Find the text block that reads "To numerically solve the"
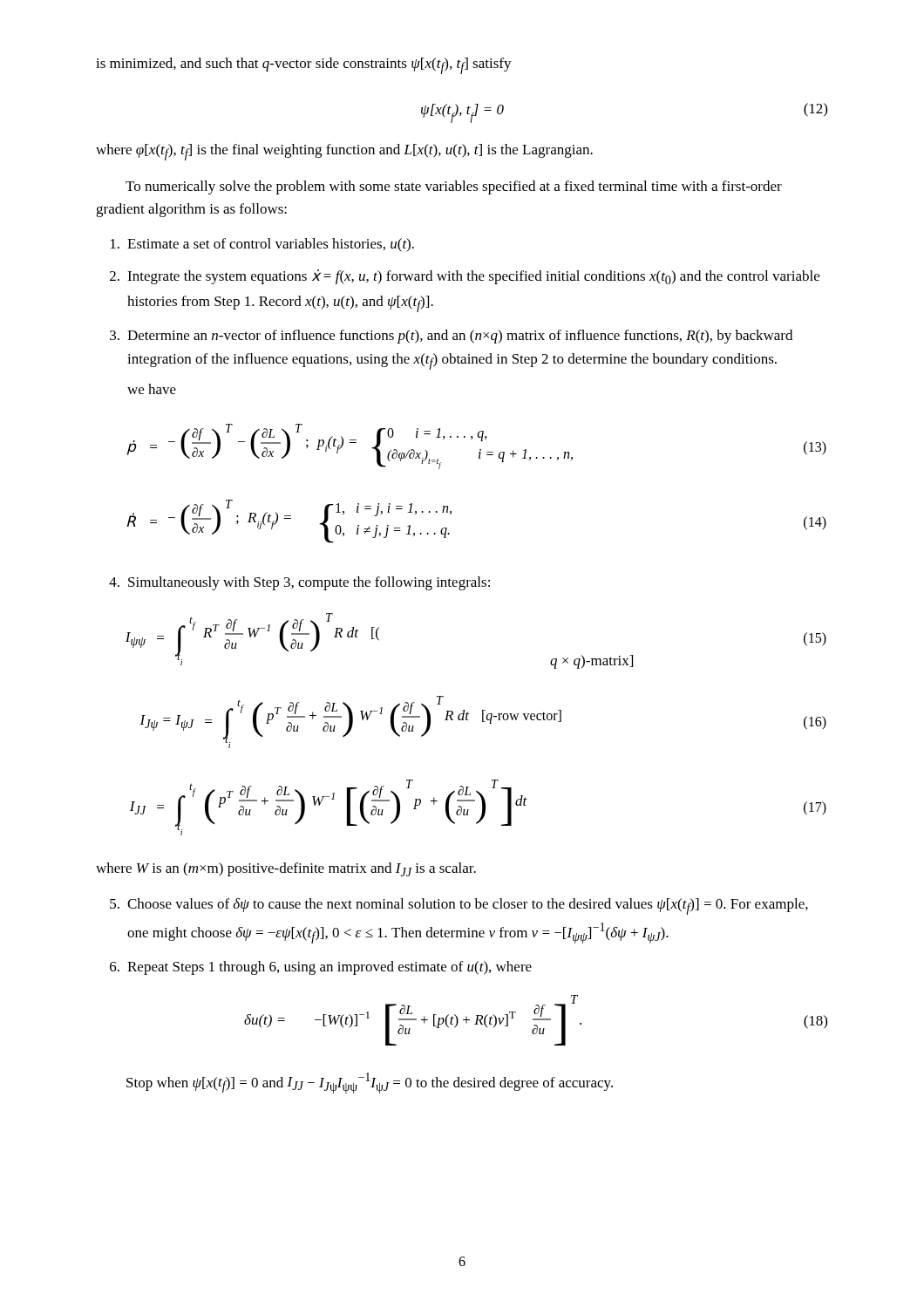 point(439,197)
